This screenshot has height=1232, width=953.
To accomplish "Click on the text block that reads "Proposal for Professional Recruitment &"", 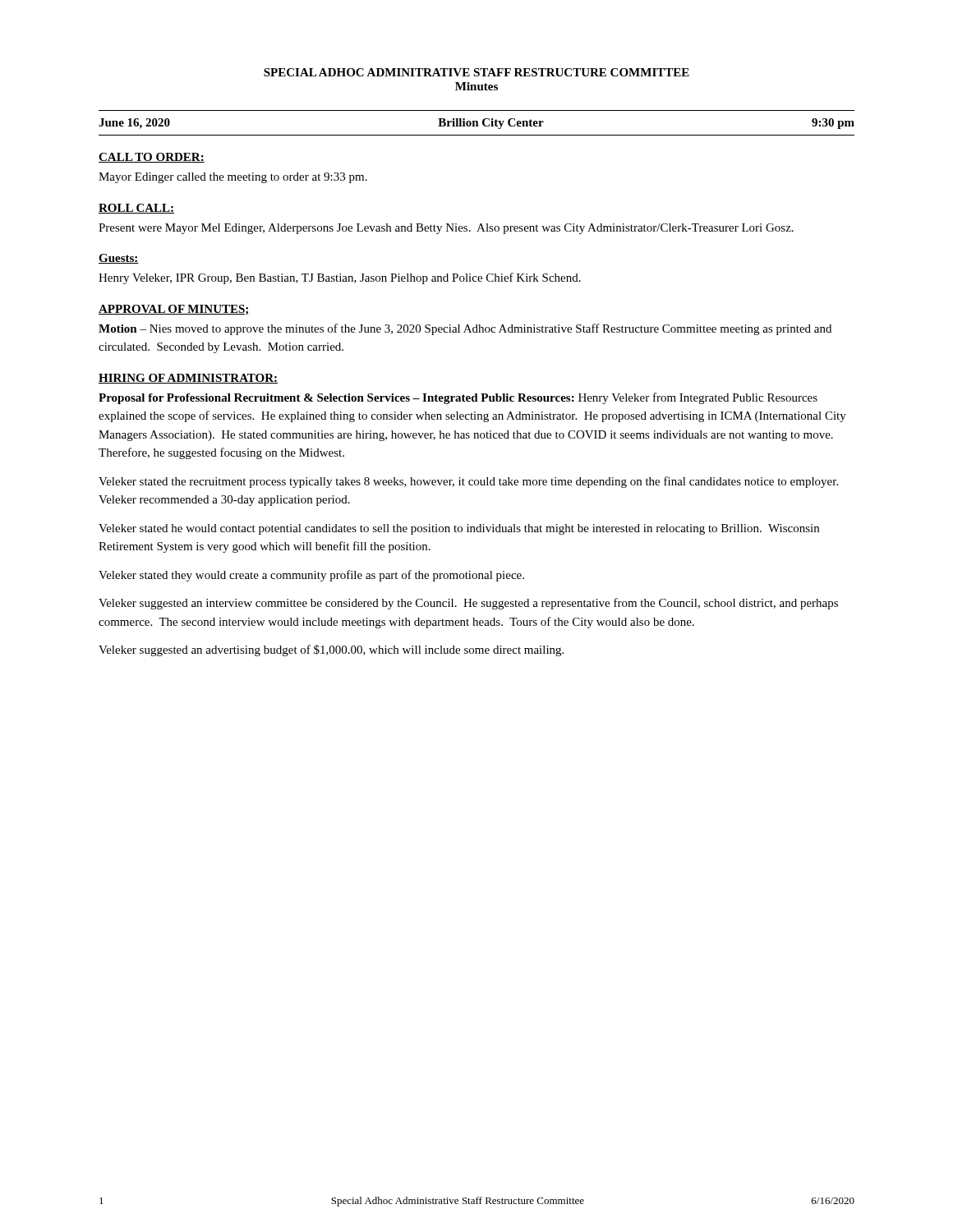I will tap(472, 425).
